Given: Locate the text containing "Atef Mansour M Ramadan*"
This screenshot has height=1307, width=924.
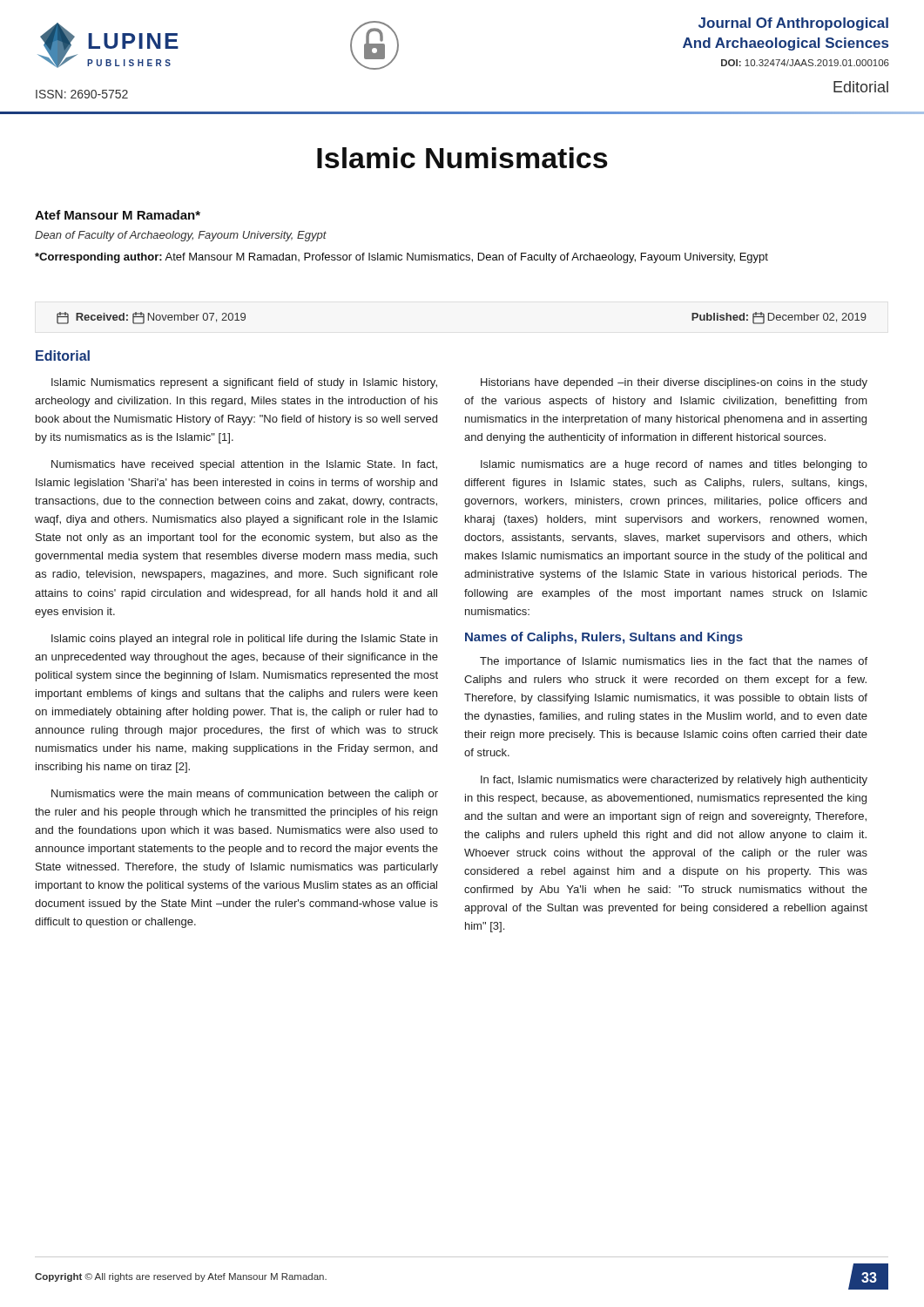Looking at the screenshot, I should point(118,215).
